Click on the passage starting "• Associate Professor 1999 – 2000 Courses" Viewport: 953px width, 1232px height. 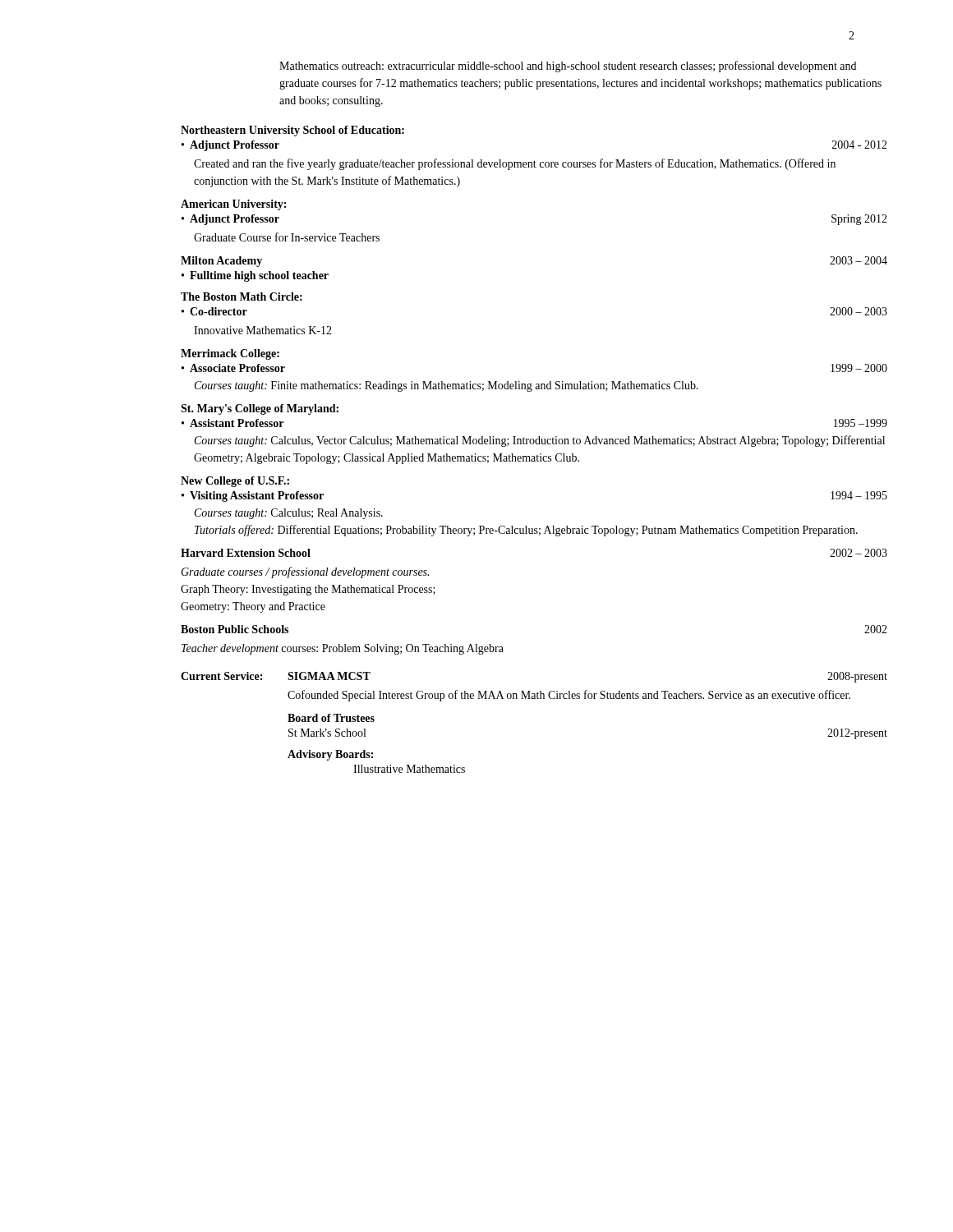click(534, 378)
